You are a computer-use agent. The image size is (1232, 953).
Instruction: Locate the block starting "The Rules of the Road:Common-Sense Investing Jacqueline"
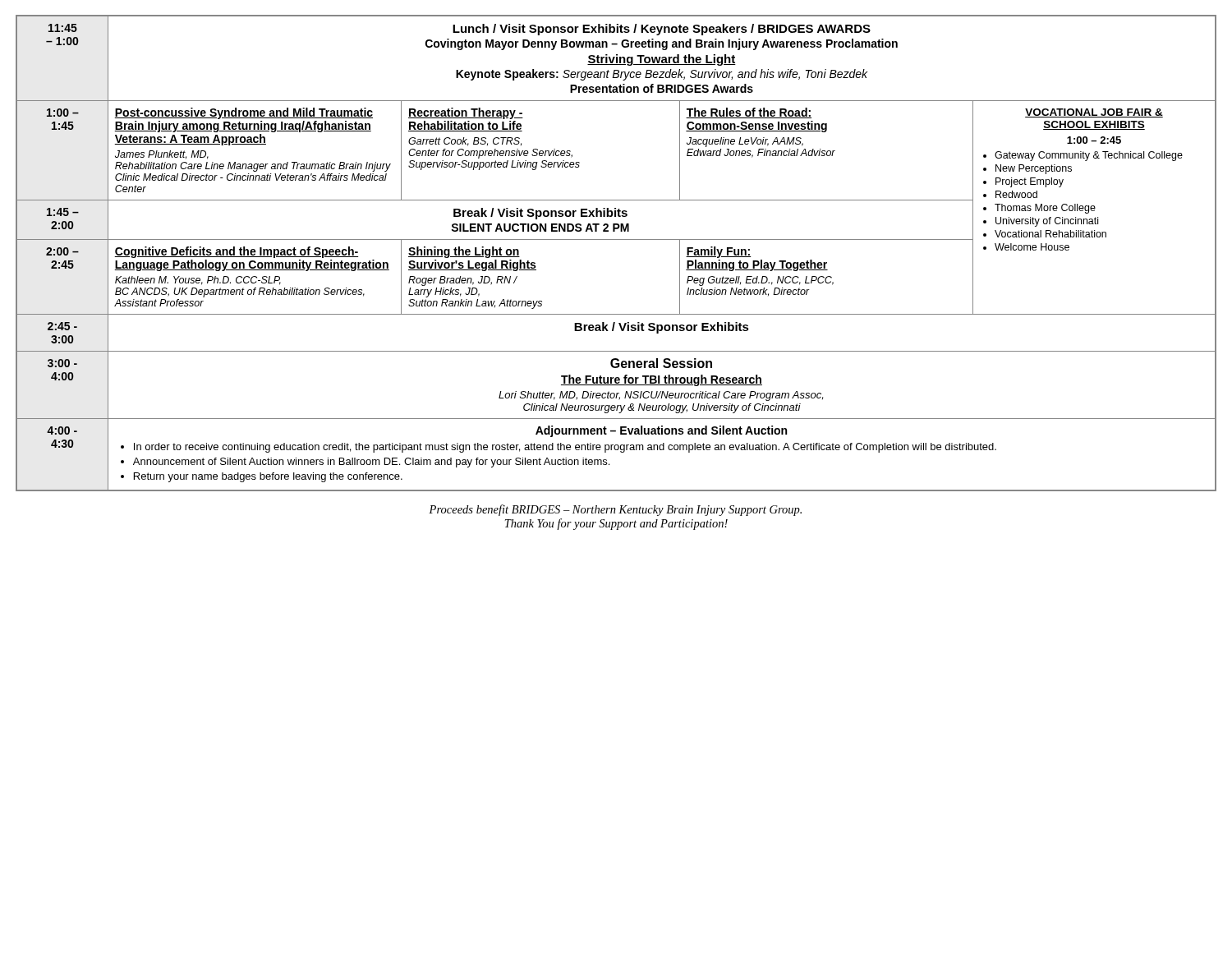click(826, 132)
